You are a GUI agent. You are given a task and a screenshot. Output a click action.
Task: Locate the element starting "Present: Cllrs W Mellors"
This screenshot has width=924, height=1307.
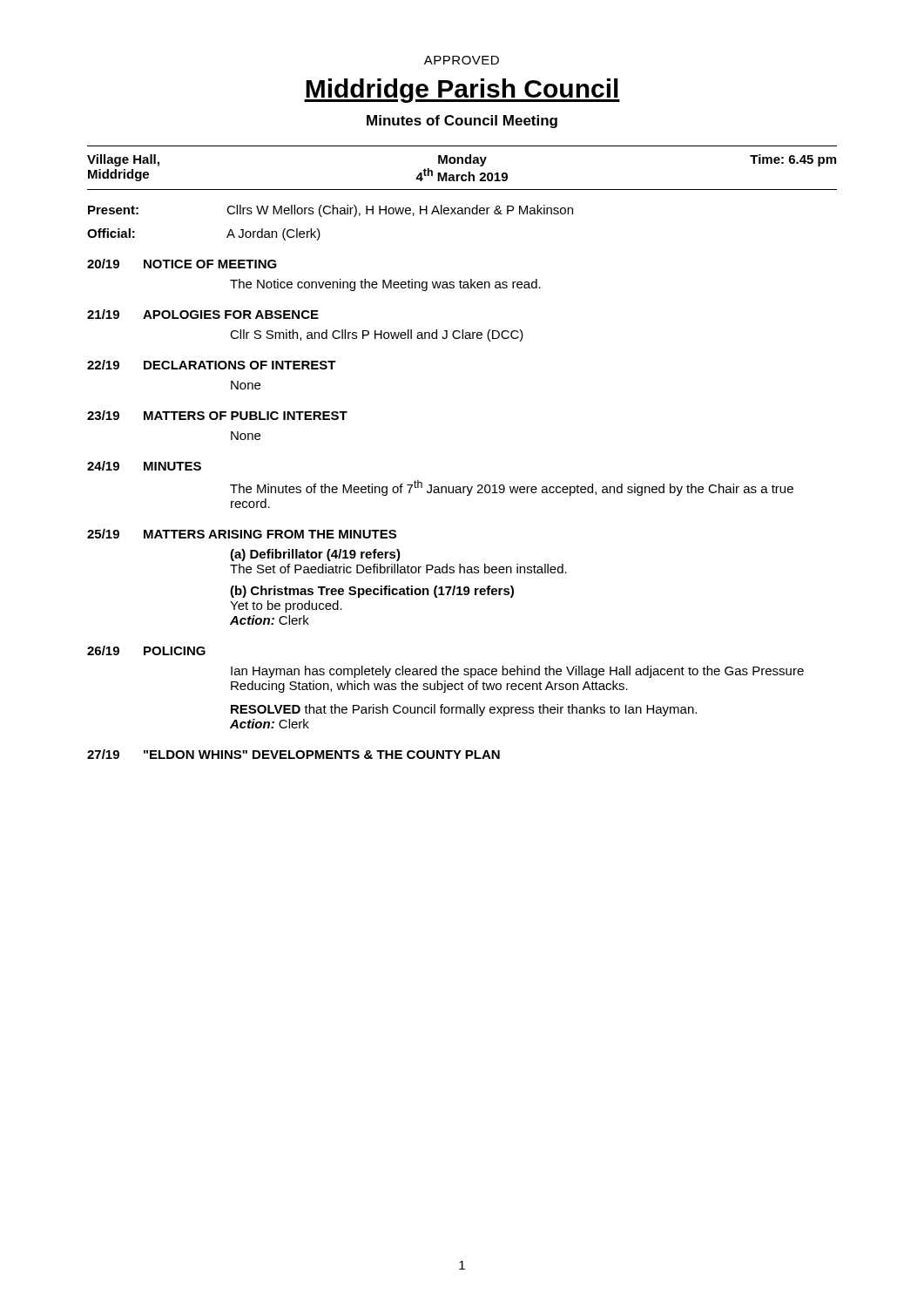coord(462,210)
